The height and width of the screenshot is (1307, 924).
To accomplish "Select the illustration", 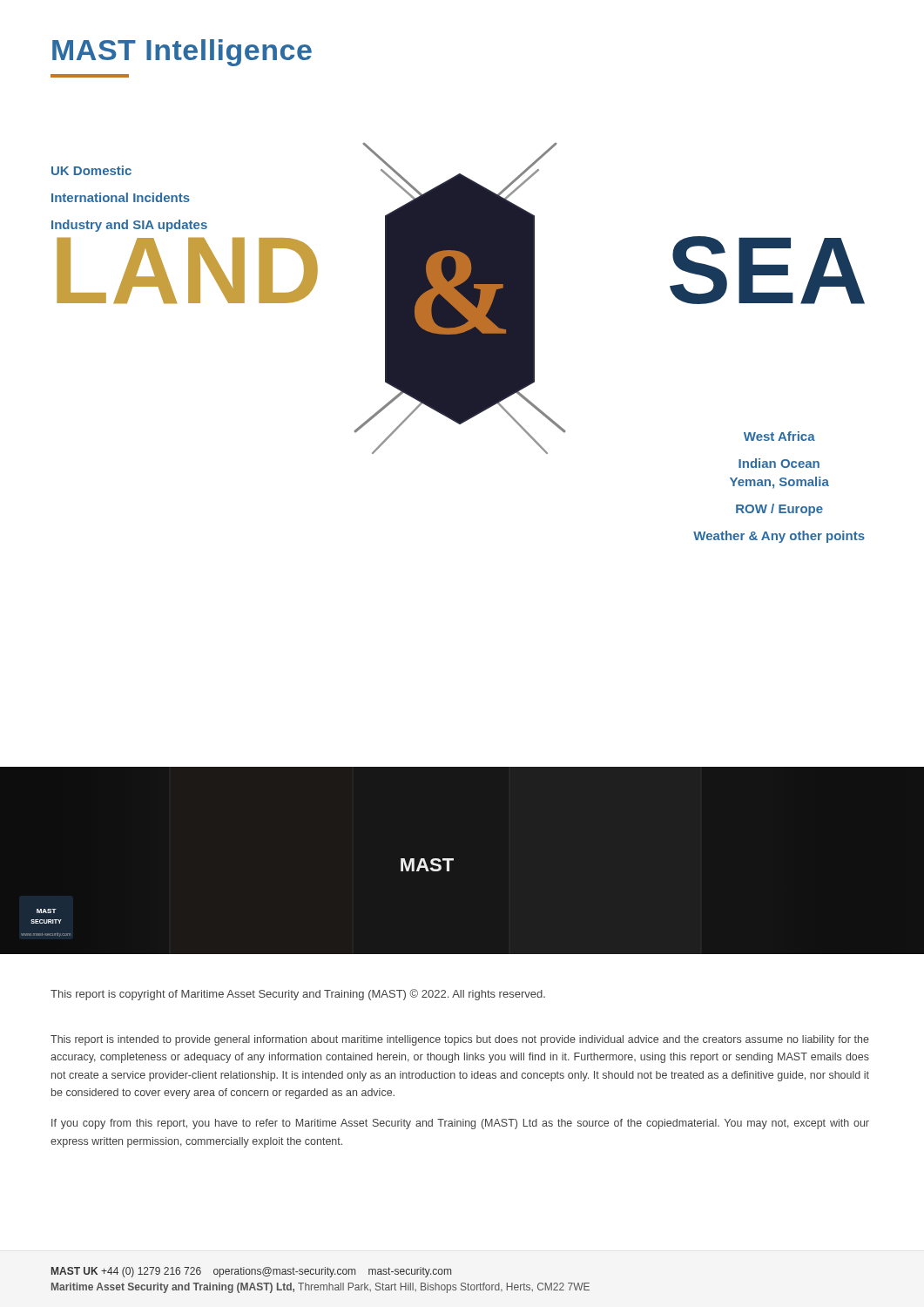I will click(x=460, y=305).
